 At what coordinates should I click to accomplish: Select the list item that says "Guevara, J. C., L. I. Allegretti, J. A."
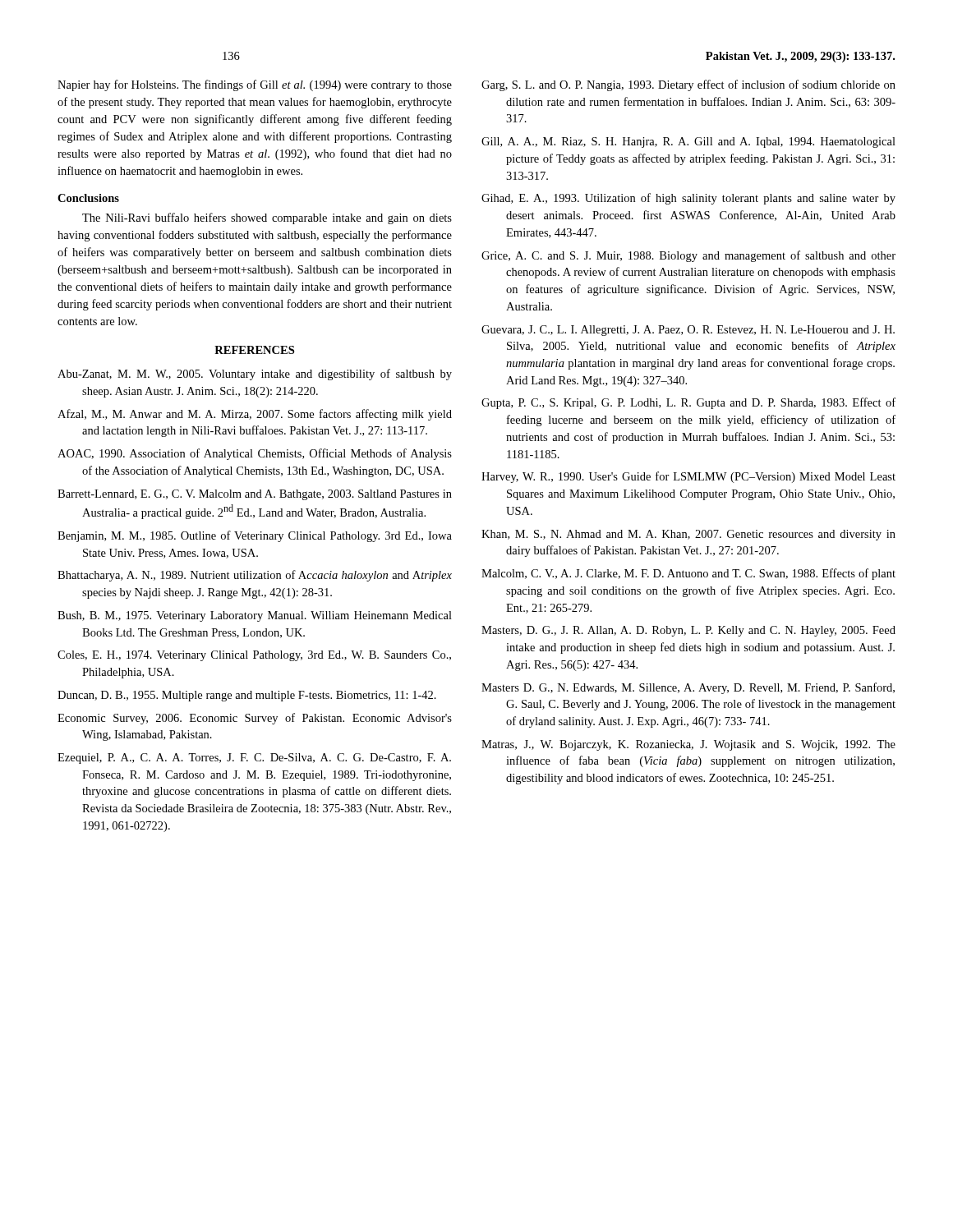coord(688,355)
